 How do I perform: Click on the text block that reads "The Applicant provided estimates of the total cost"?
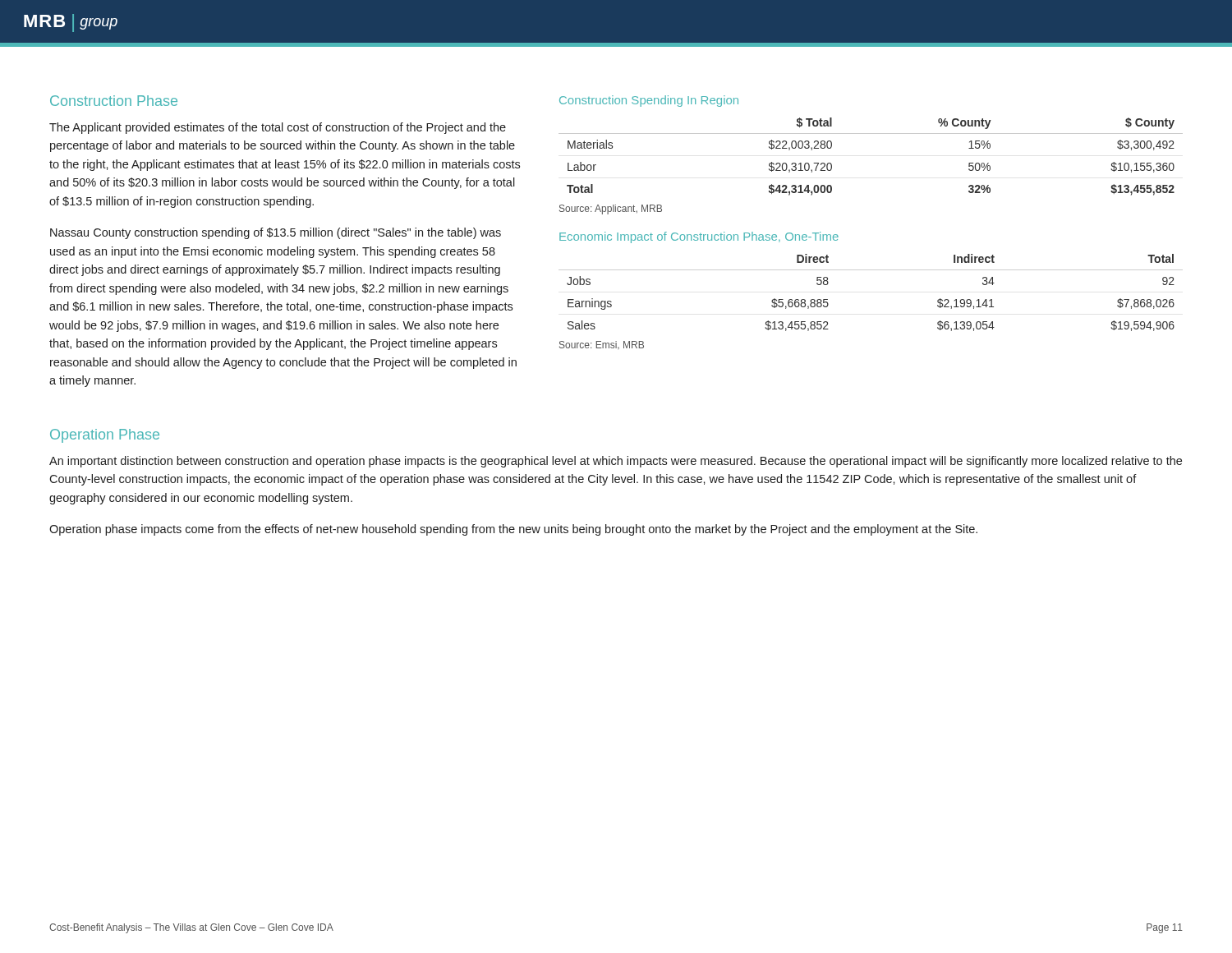pos(285,164)
